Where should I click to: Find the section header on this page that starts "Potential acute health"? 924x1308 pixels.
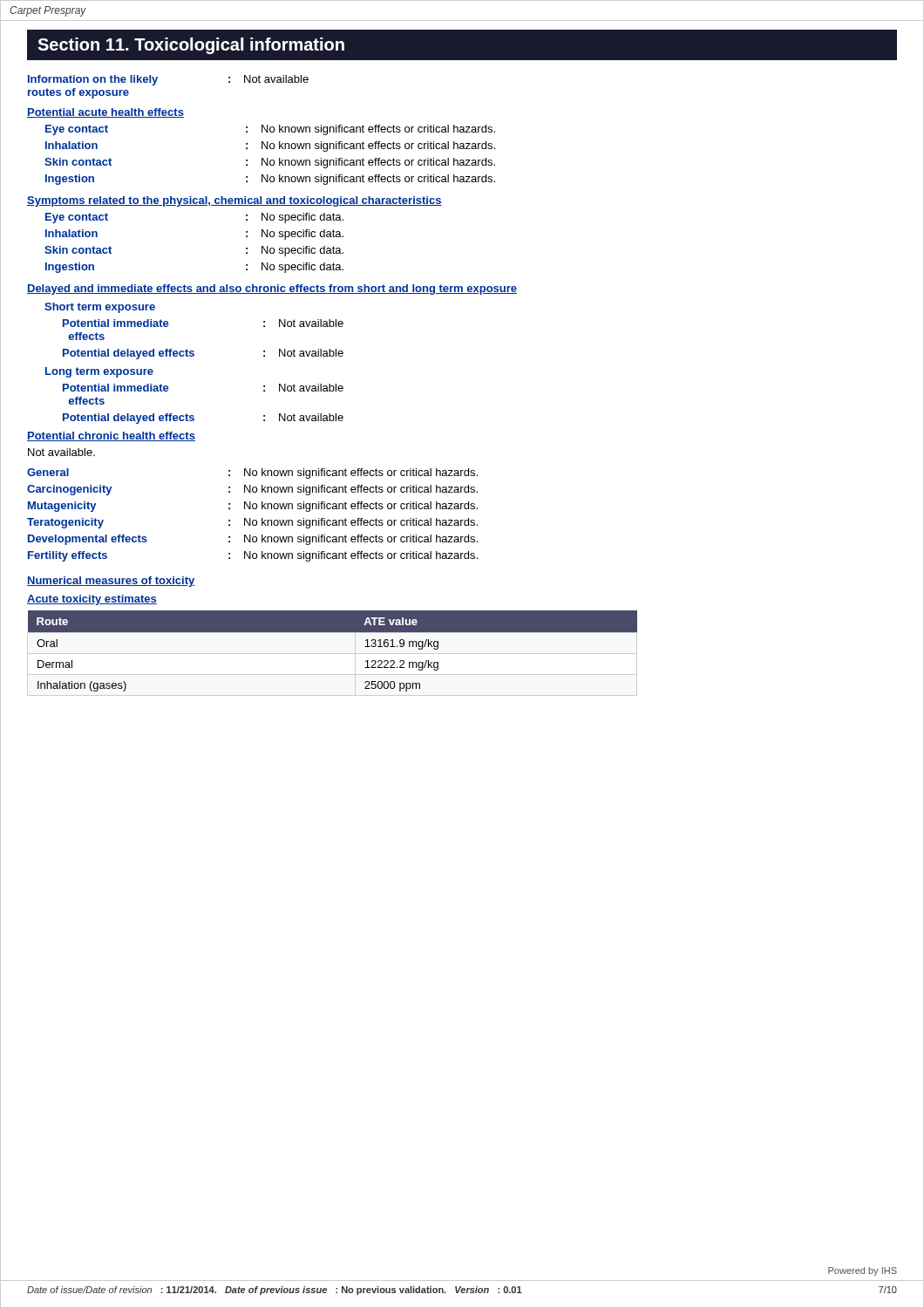point(105,113)
